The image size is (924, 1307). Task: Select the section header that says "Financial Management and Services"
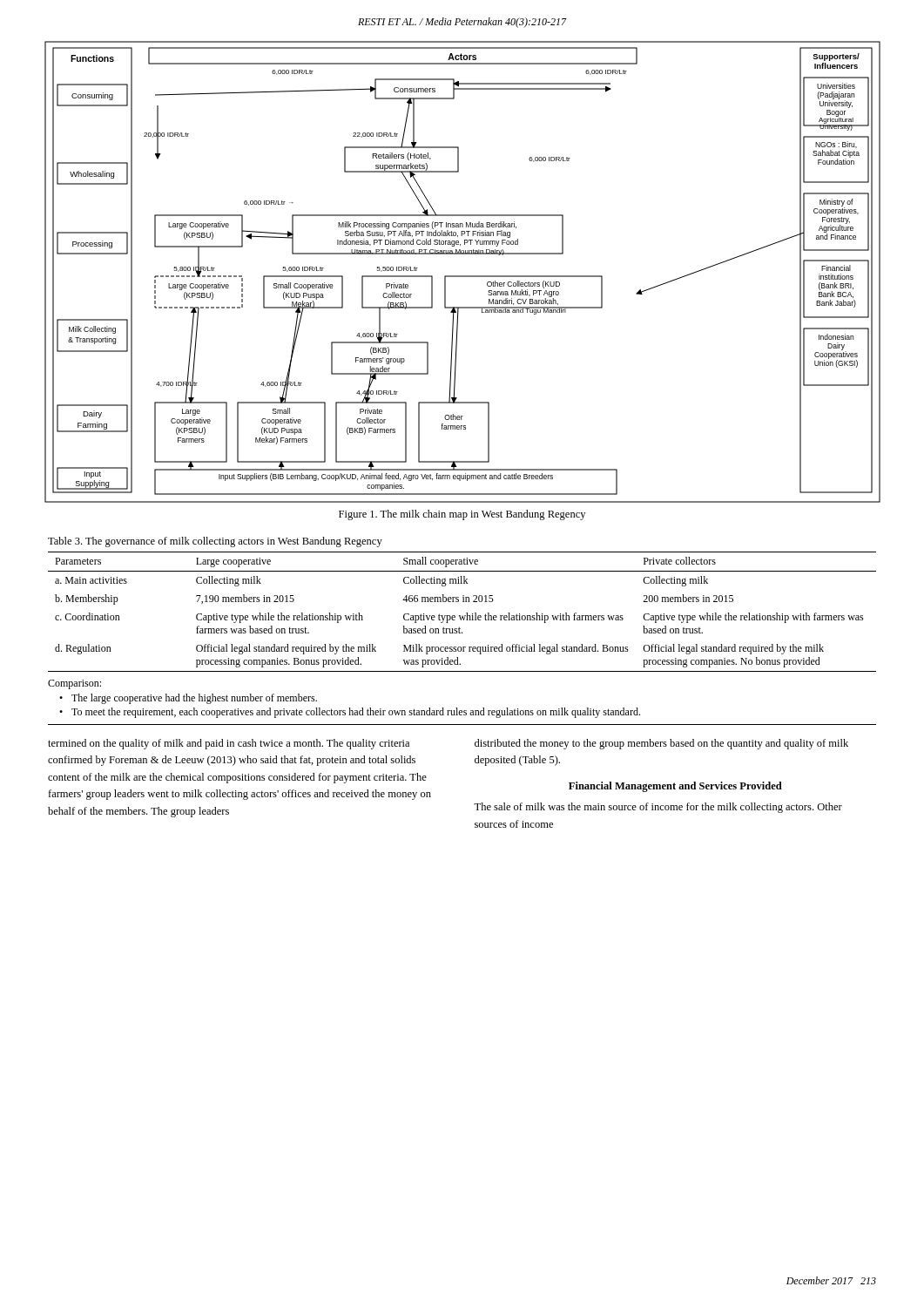tap(675, 786)
